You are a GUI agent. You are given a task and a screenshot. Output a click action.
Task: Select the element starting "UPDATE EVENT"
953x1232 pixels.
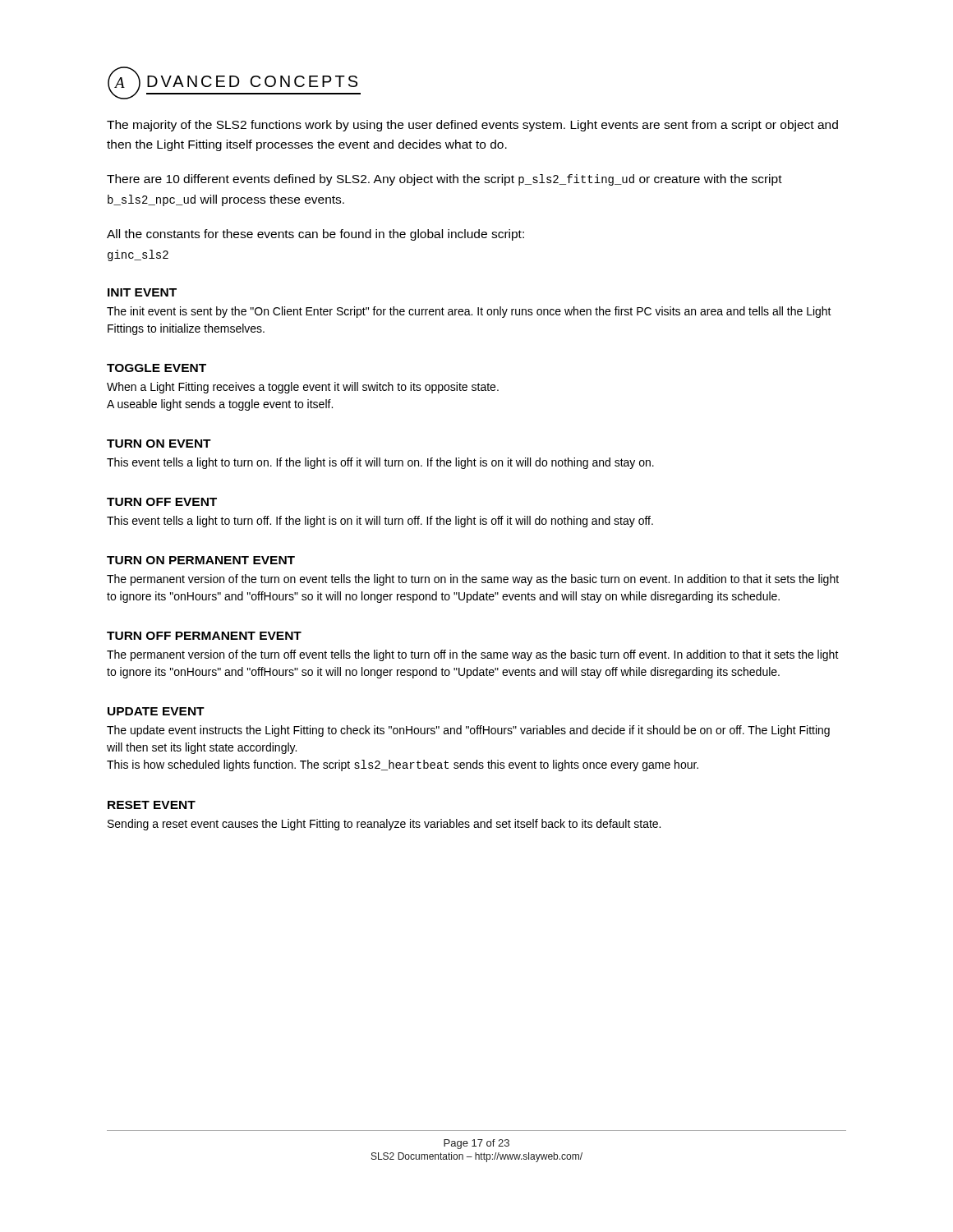[156, 711]
